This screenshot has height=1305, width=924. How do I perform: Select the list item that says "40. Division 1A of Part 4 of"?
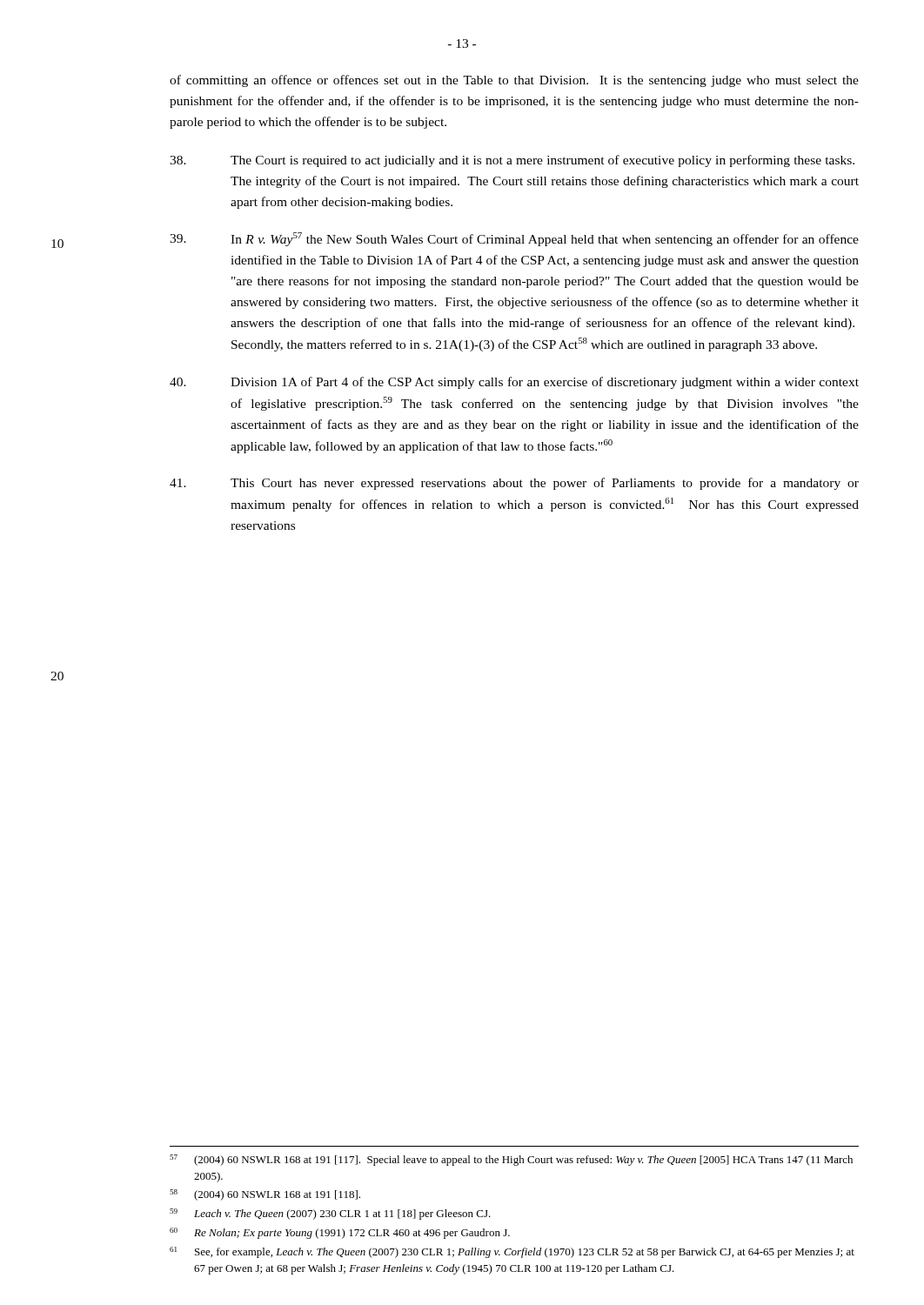[514, 414]
